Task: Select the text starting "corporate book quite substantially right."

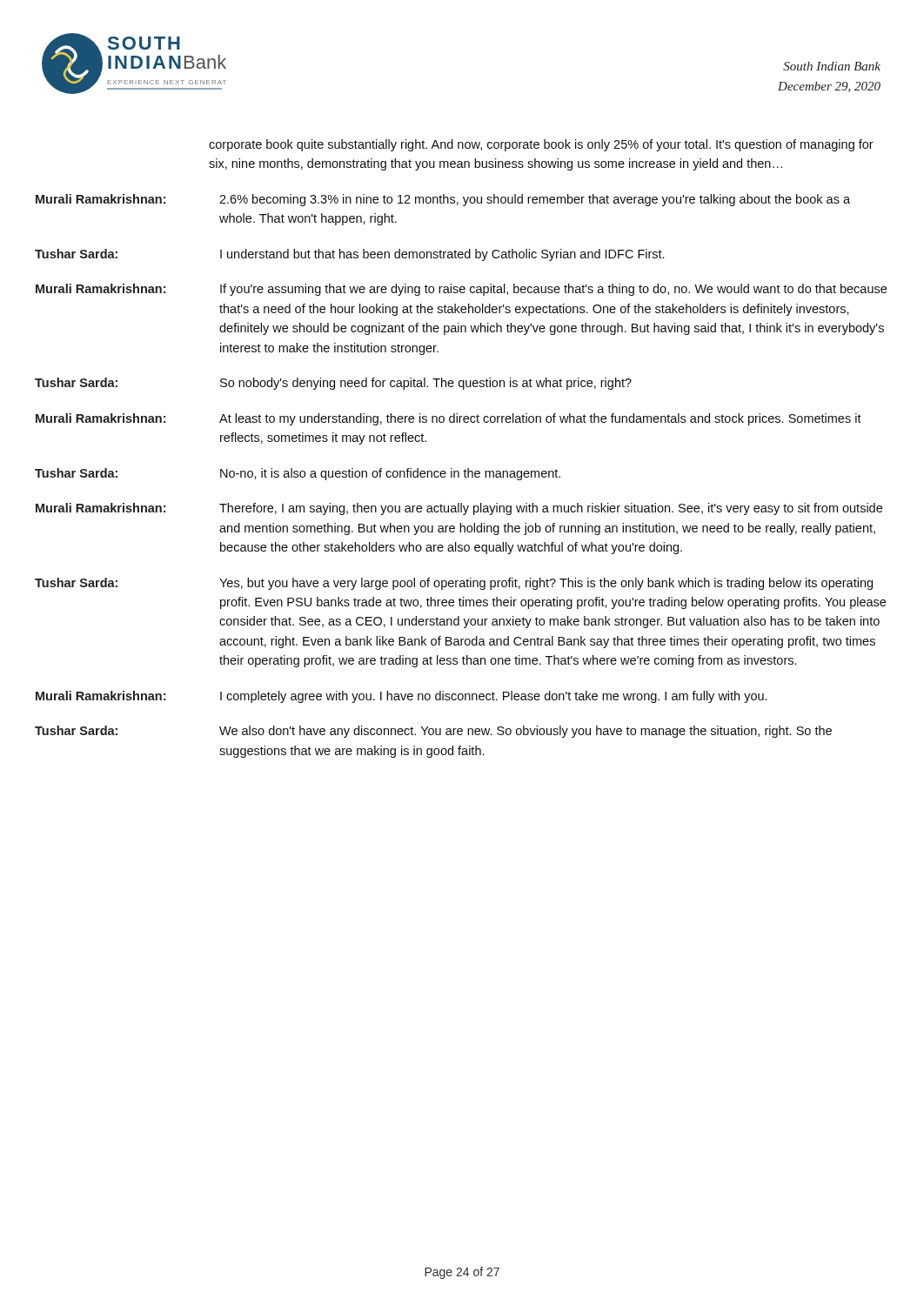Action: [541, 154]
